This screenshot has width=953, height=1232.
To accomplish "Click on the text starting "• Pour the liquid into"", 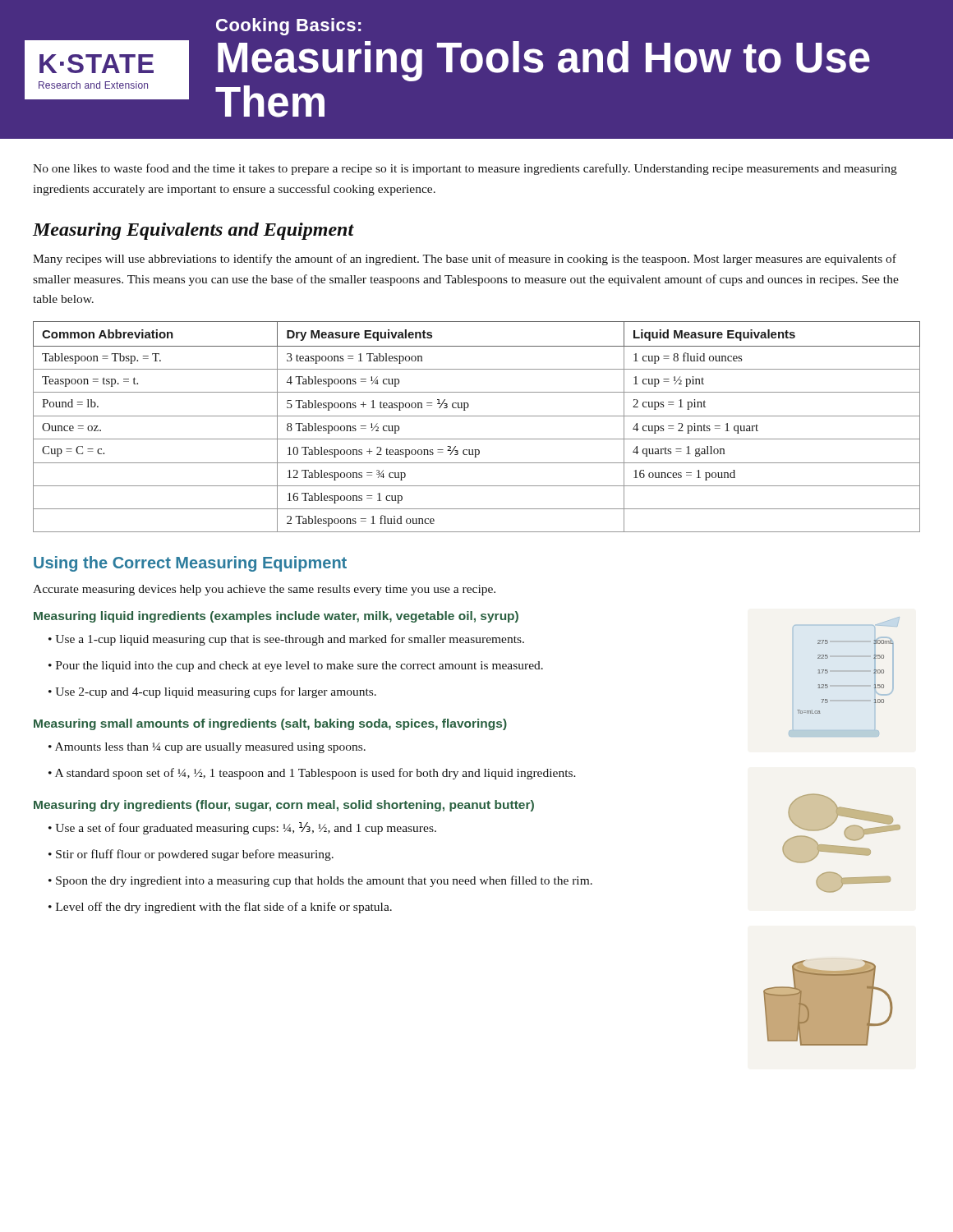I will click(x=296, y=665).
